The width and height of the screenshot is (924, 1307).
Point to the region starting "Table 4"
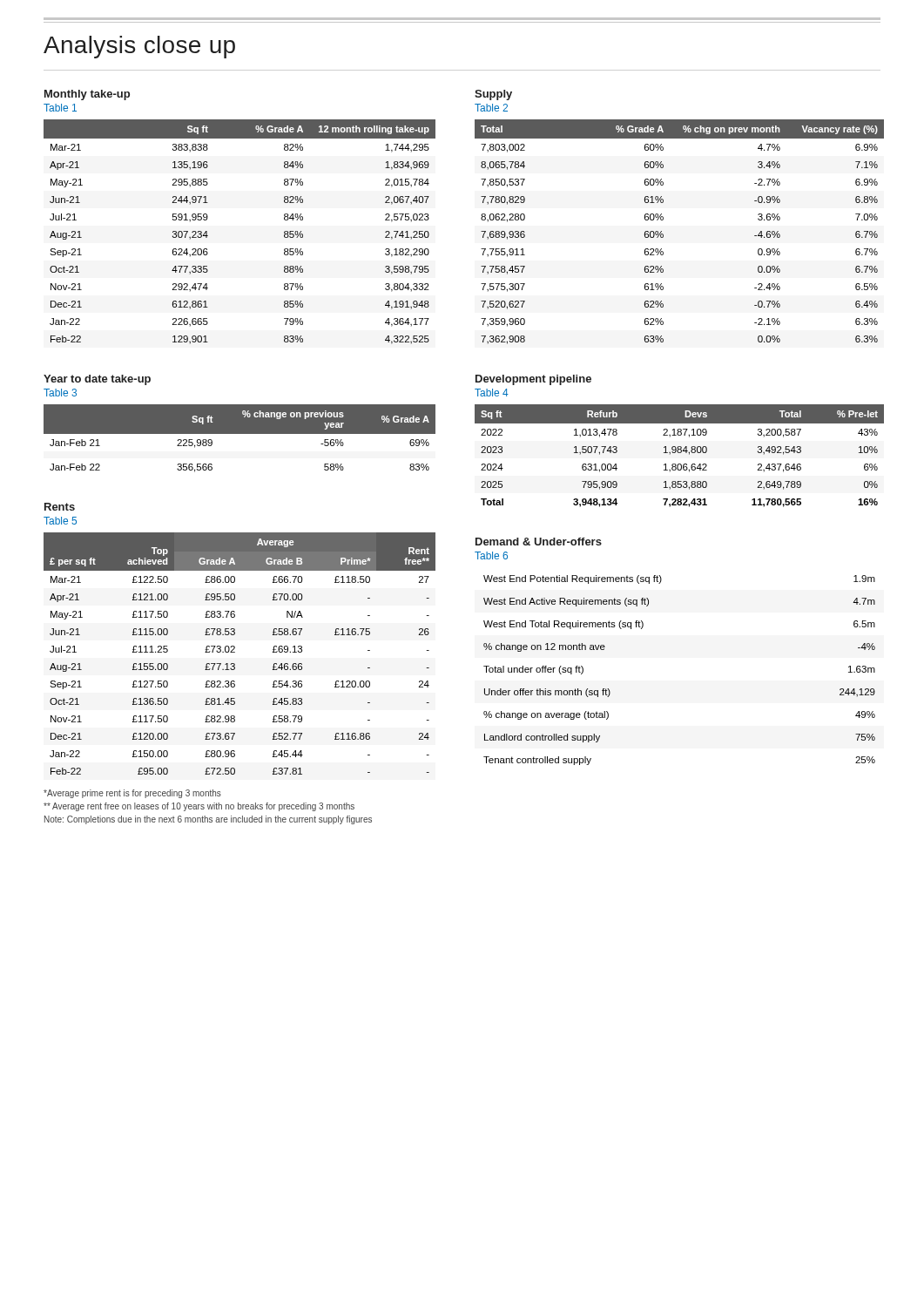click(x=491, y=393)
